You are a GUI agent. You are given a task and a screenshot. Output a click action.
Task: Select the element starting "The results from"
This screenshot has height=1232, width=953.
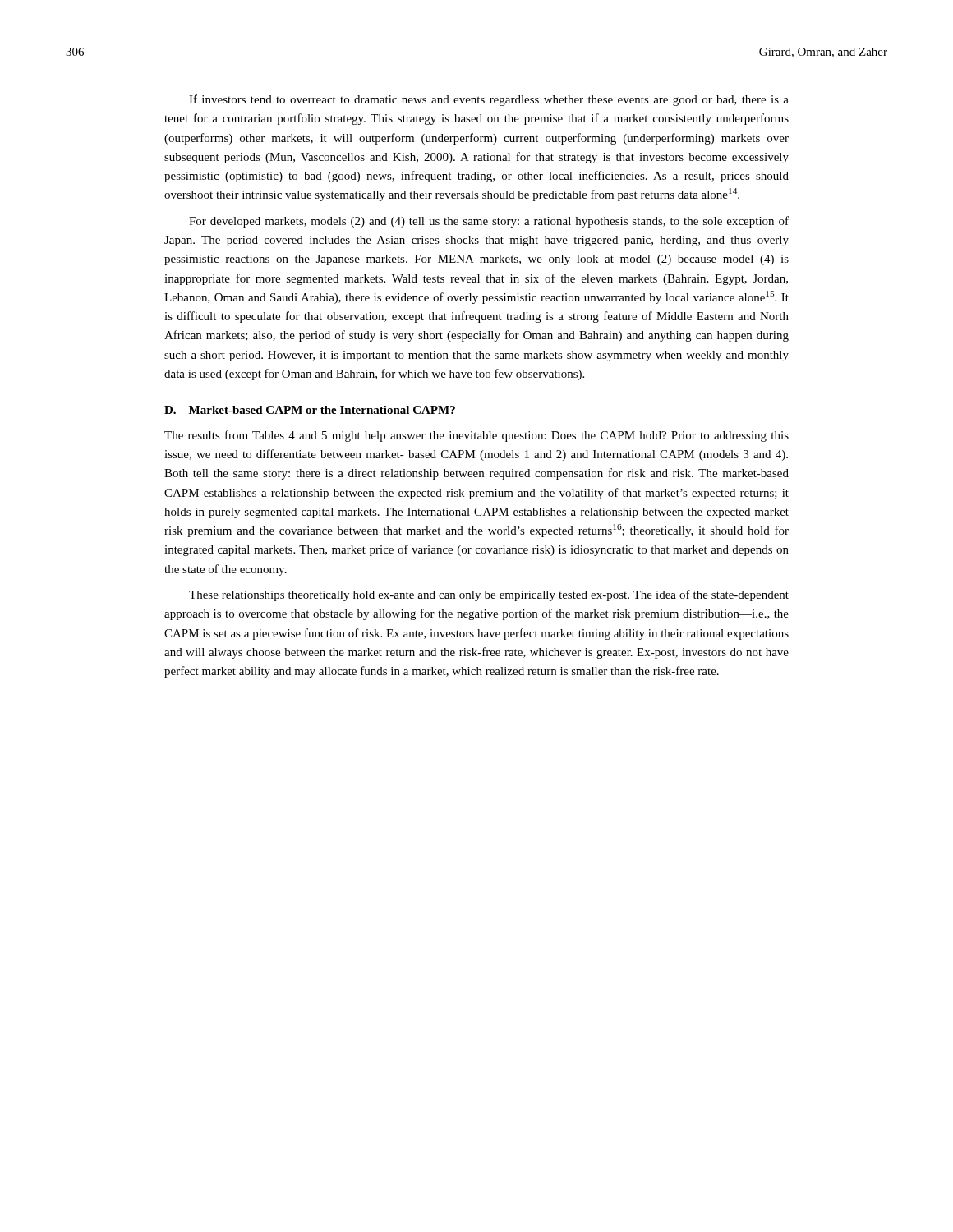(476, 502)
